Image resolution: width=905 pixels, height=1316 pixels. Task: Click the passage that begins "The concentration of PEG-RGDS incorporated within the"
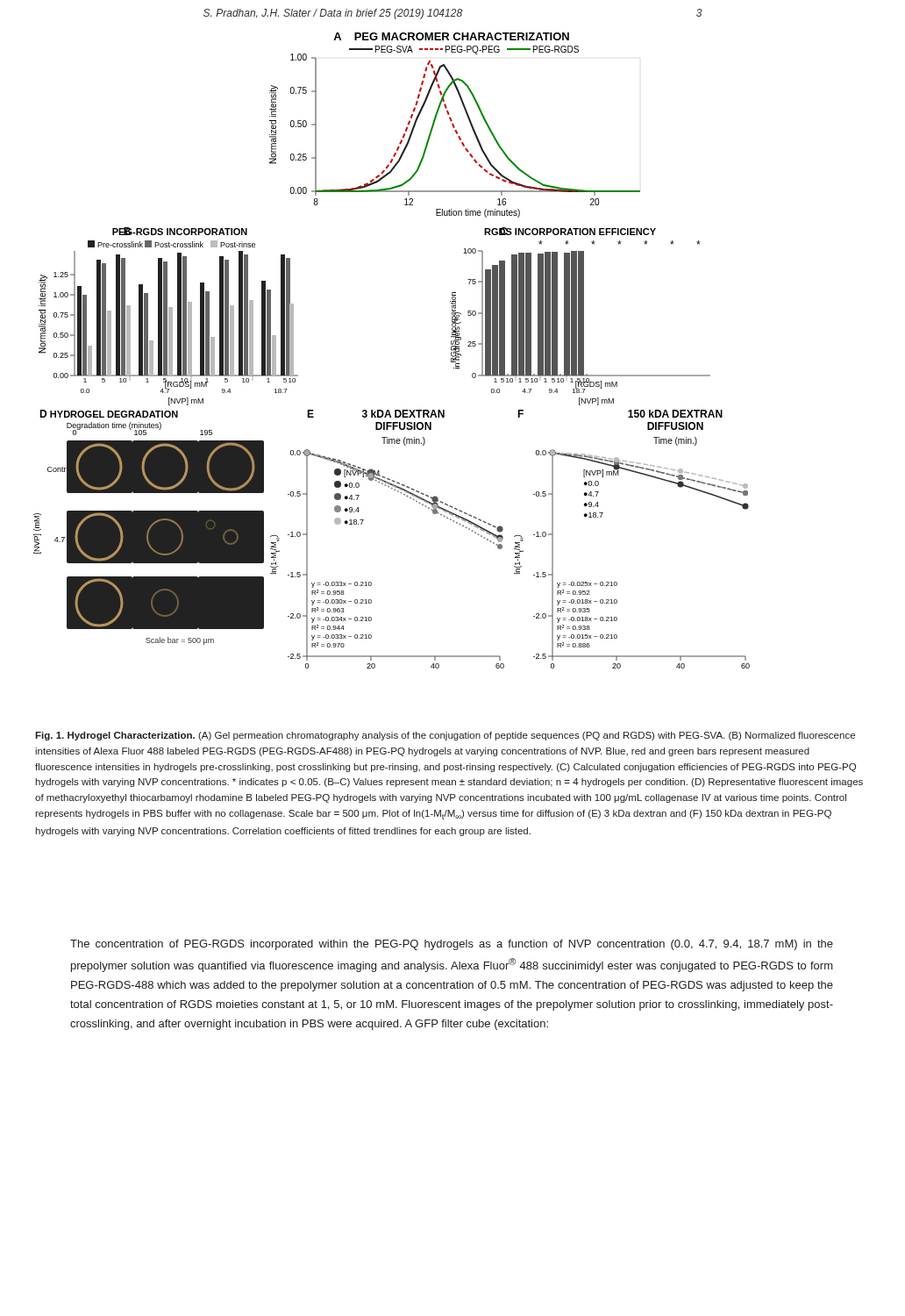452,983
